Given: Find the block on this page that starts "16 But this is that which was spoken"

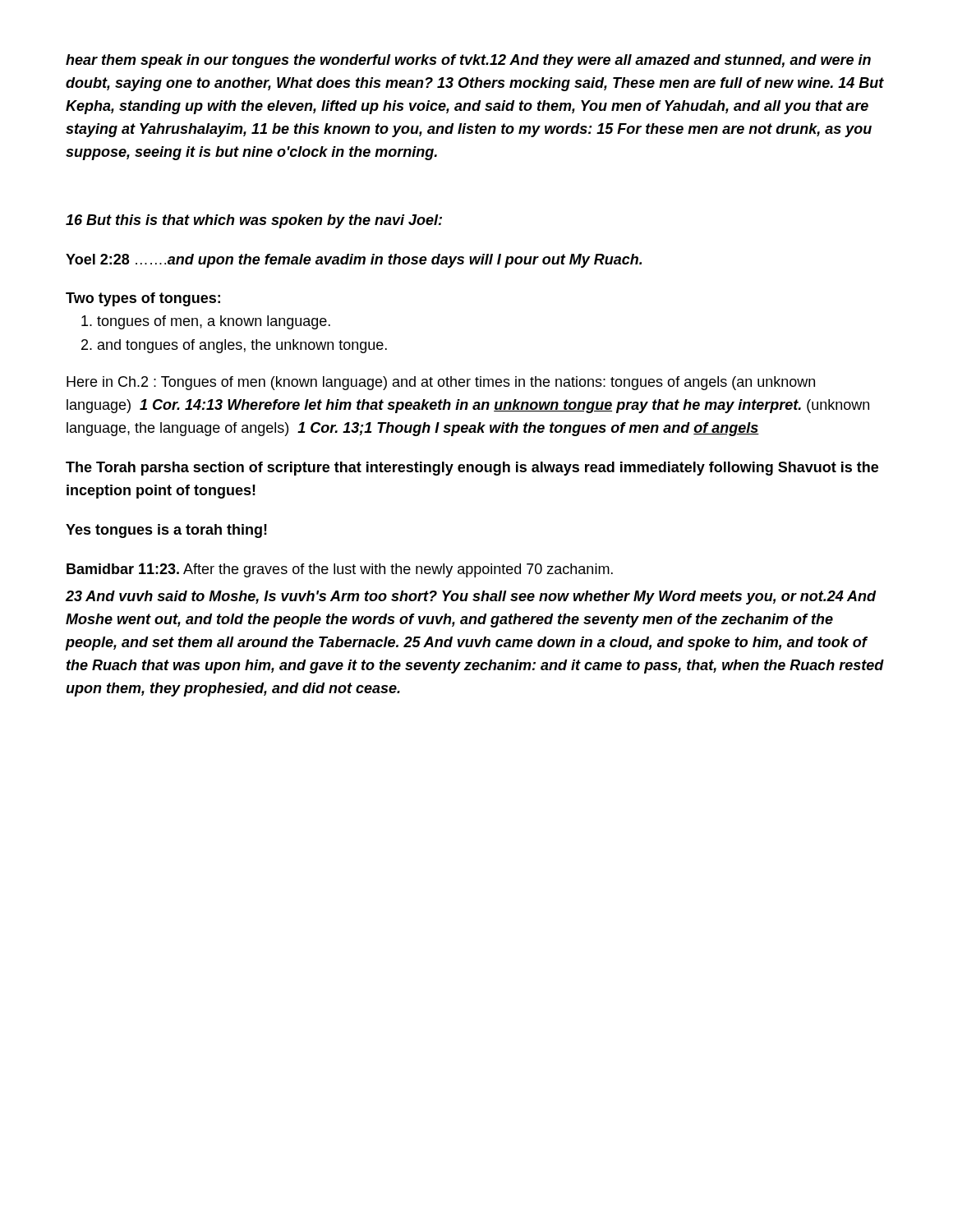Looking at the screenshot, I should point(254,221).
